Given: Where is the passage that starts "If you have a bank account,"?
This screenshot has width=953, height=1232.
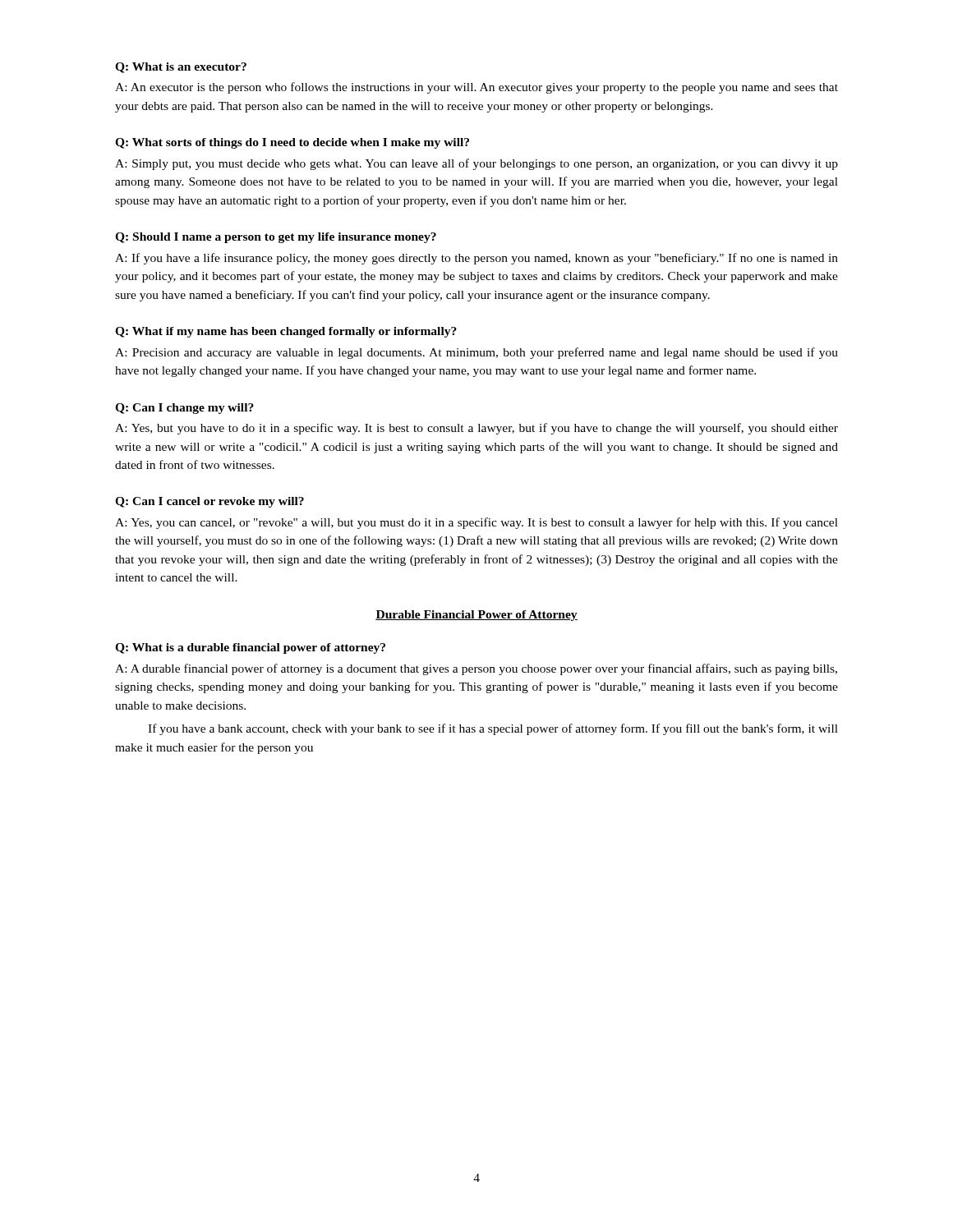Looking at the screenshot, I should (x=476, y=737).
